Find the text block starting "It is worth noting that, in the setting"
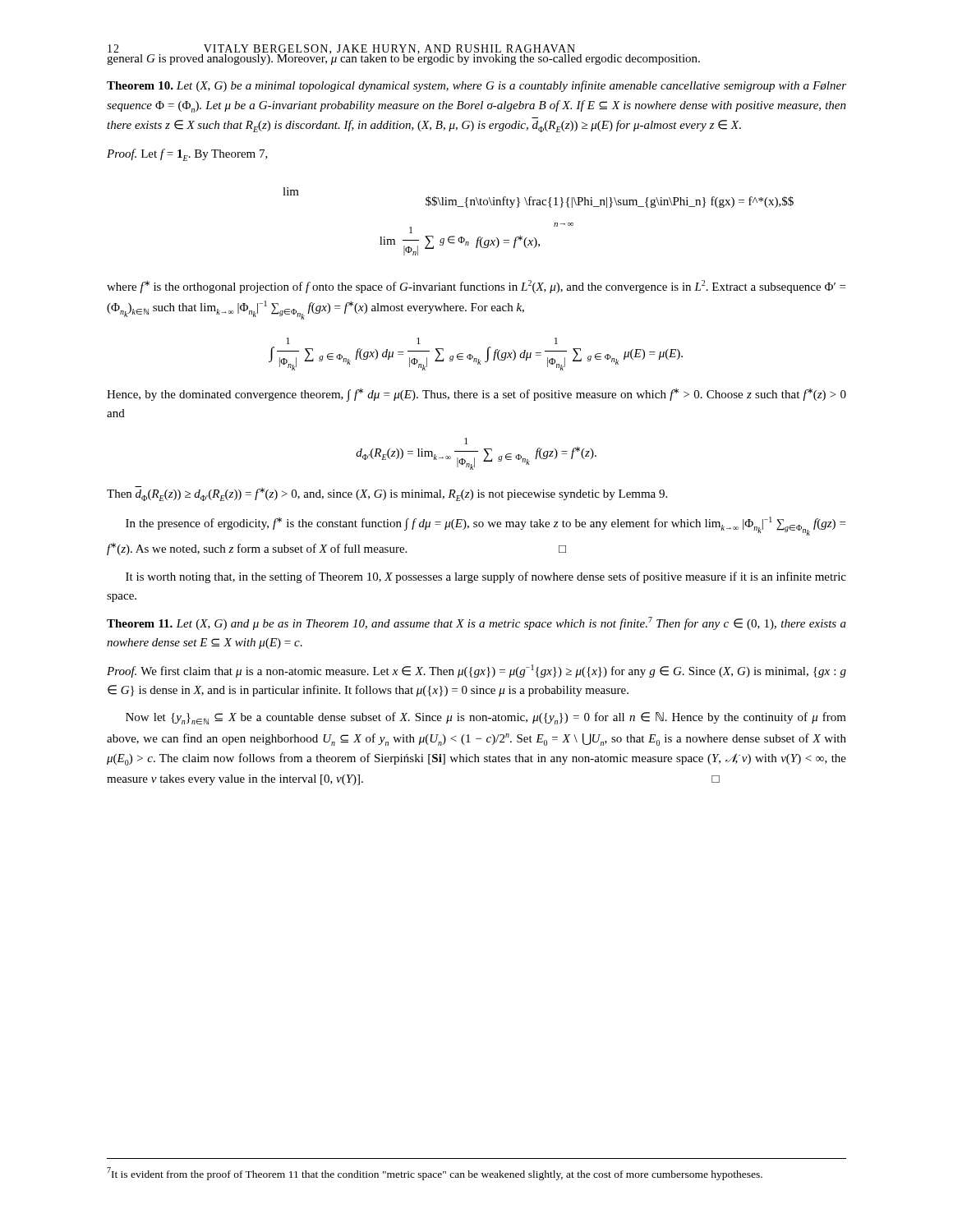 point(476,586)
